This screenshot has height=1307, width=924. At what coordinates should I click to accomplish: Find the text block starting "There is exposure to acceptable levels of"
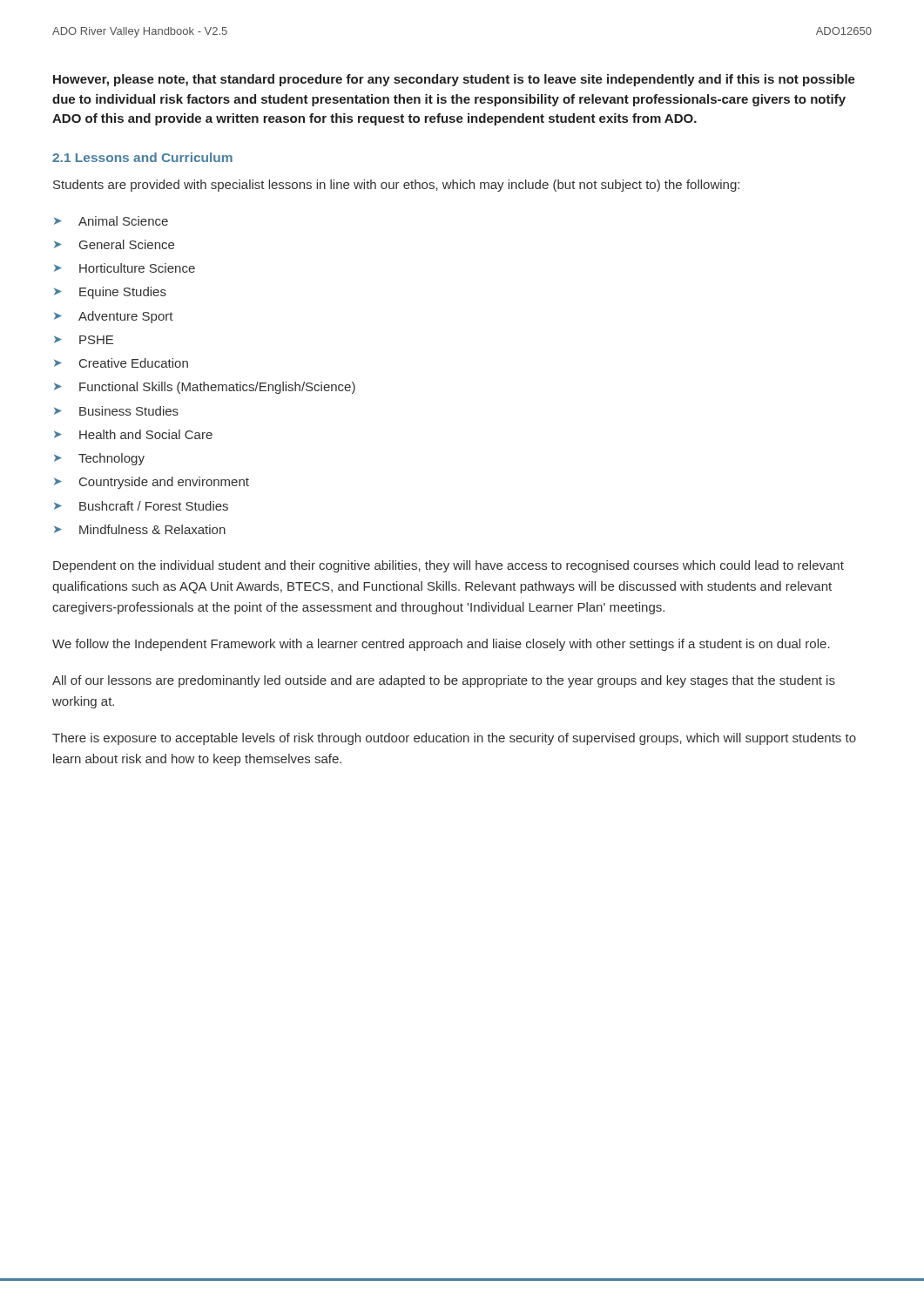coord(454,748)
